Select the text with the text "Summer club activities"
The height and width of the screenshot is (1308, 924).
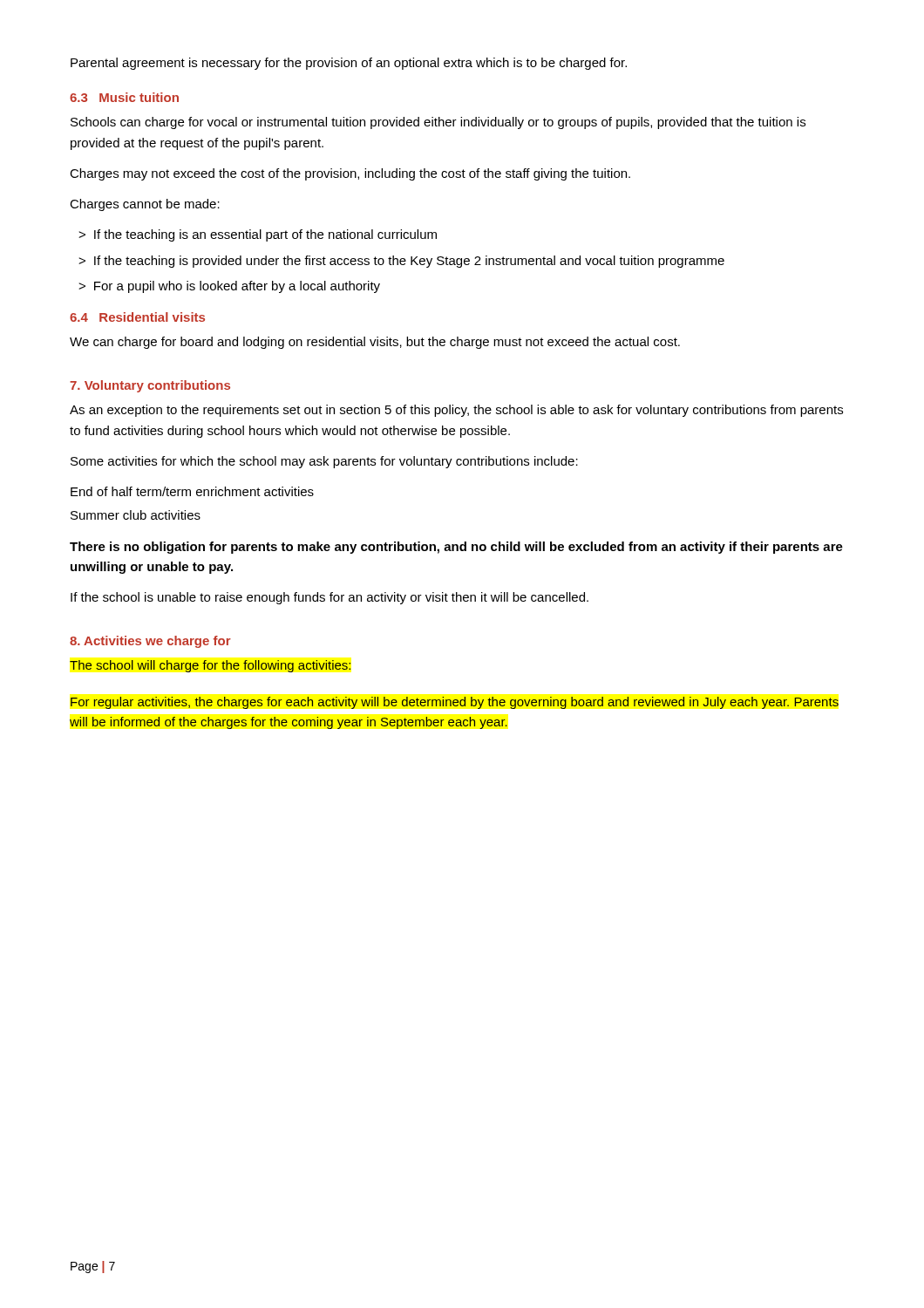pos(135,515)
